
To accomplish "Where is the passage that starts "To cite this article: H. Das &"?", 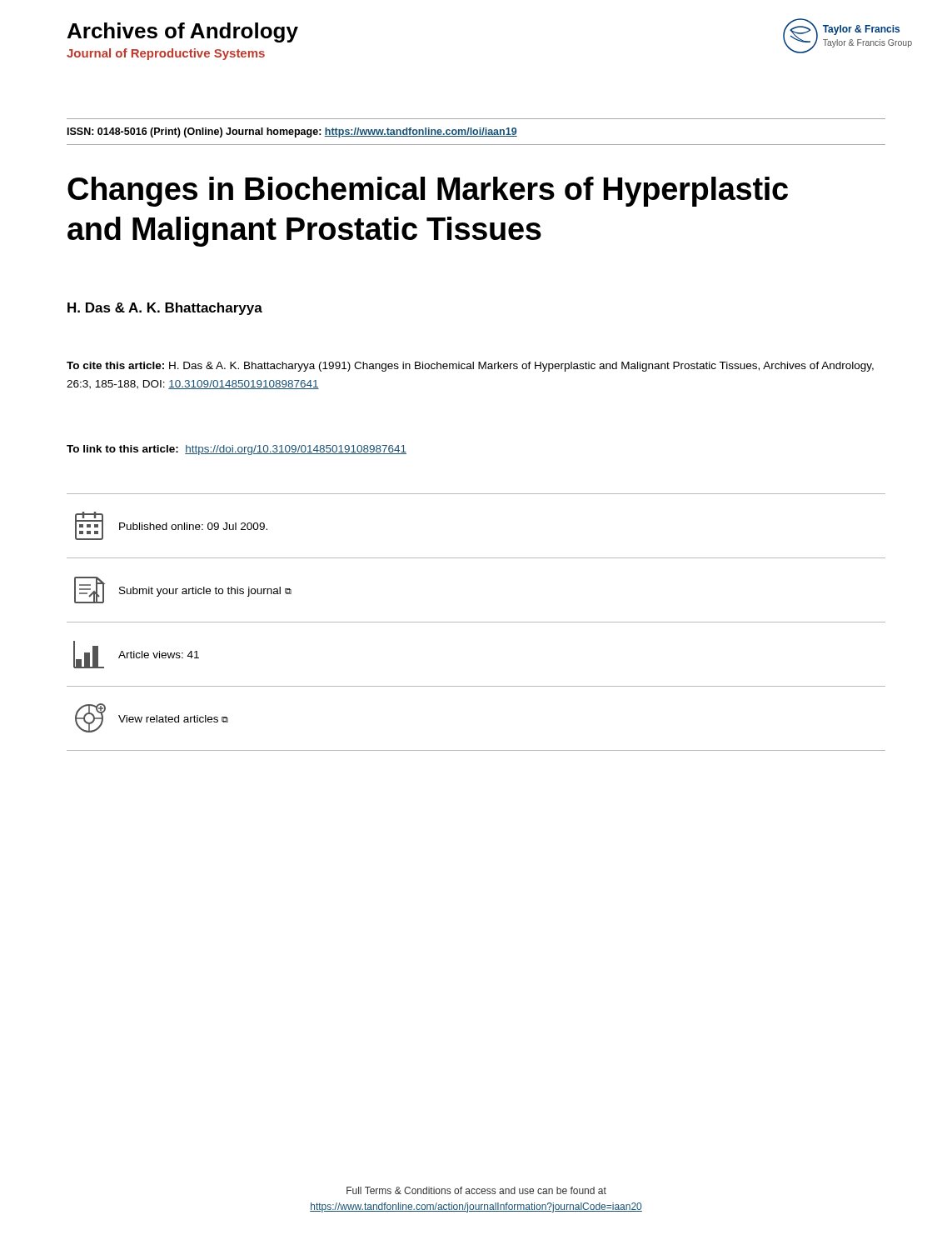I will pyautogui.click(x=470, y=374).
